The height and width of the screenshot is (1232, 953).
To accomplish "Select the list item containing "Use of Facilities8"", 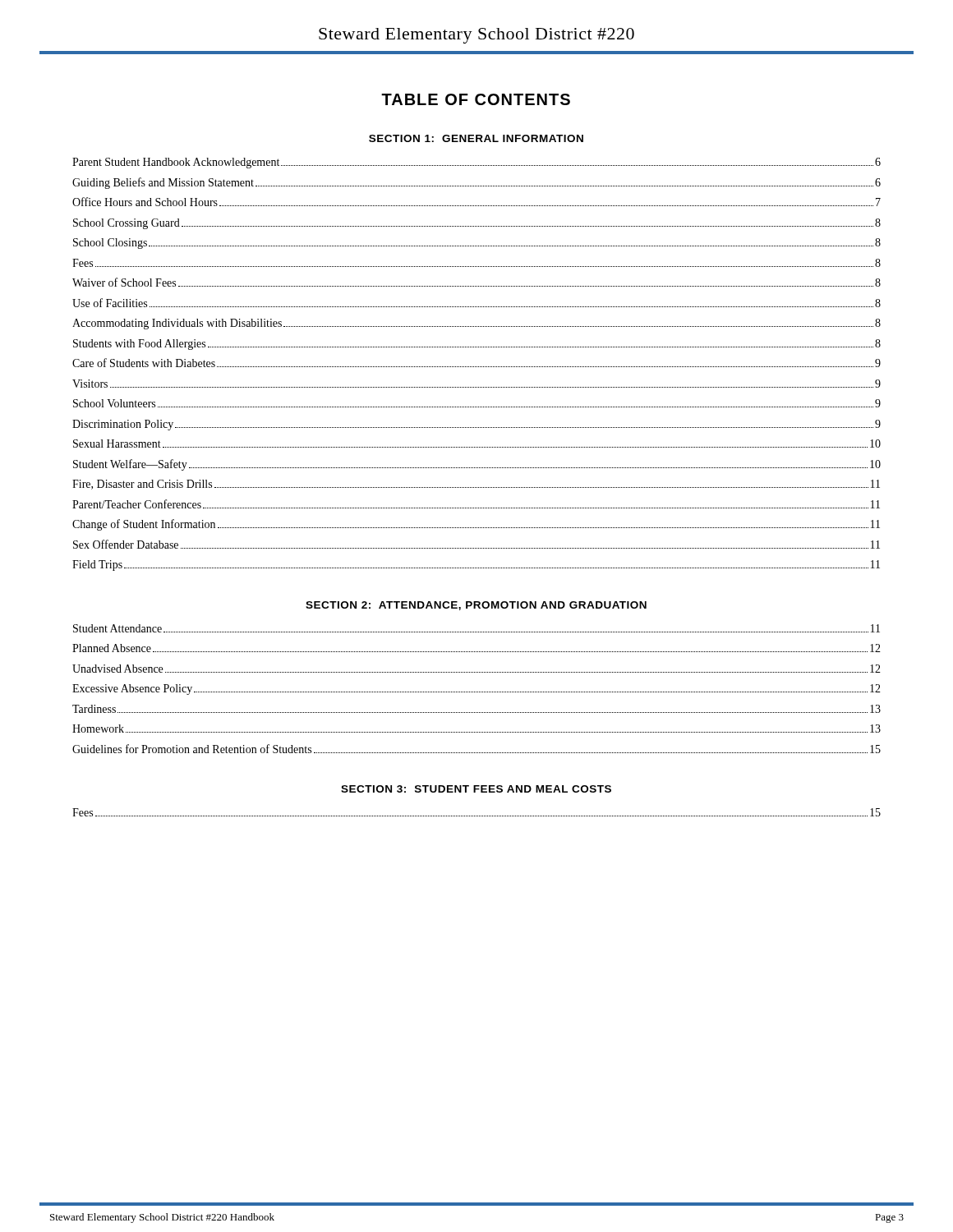I will pos(476,304).
